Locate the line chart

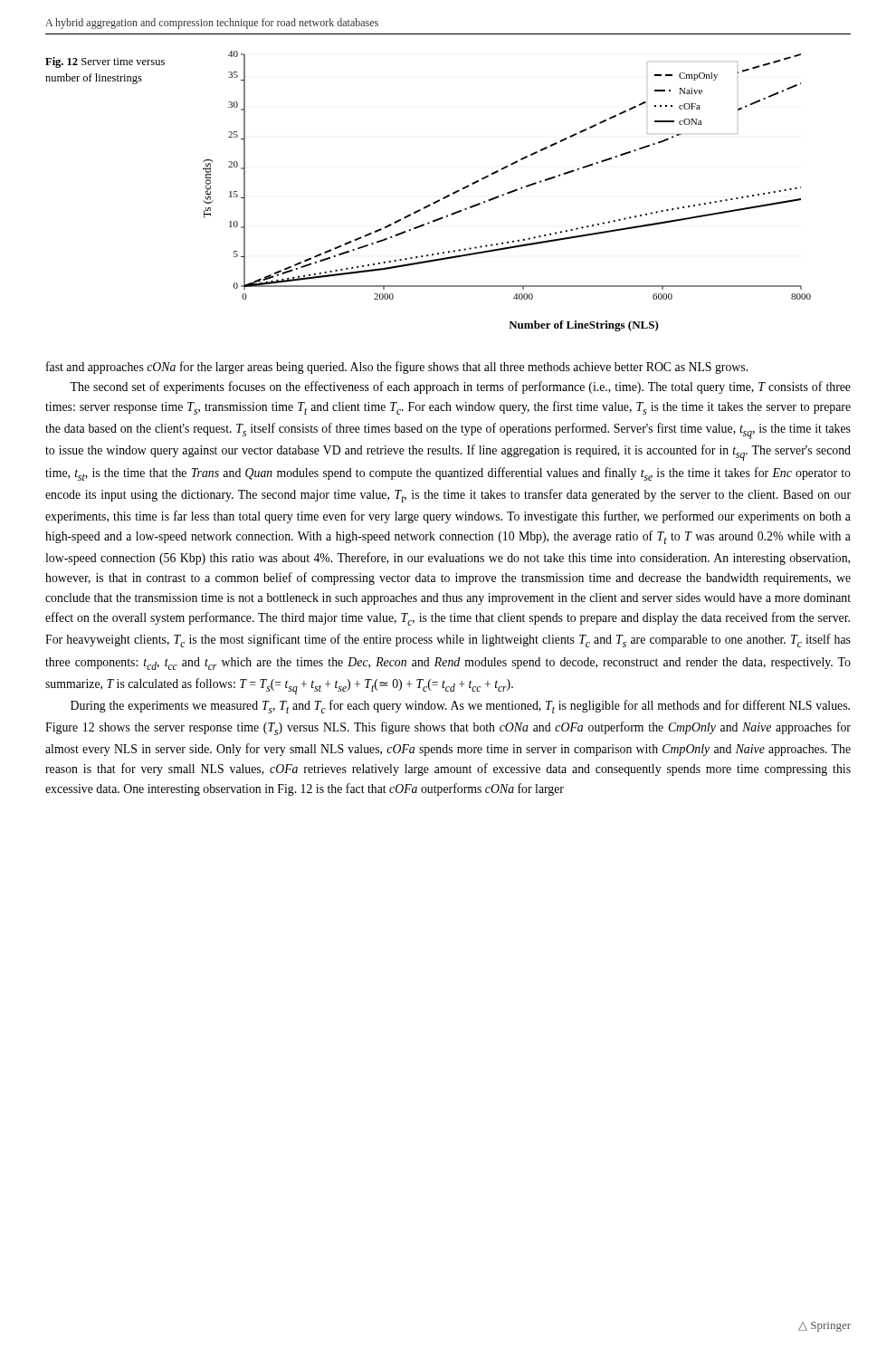[x=520, y=188]
